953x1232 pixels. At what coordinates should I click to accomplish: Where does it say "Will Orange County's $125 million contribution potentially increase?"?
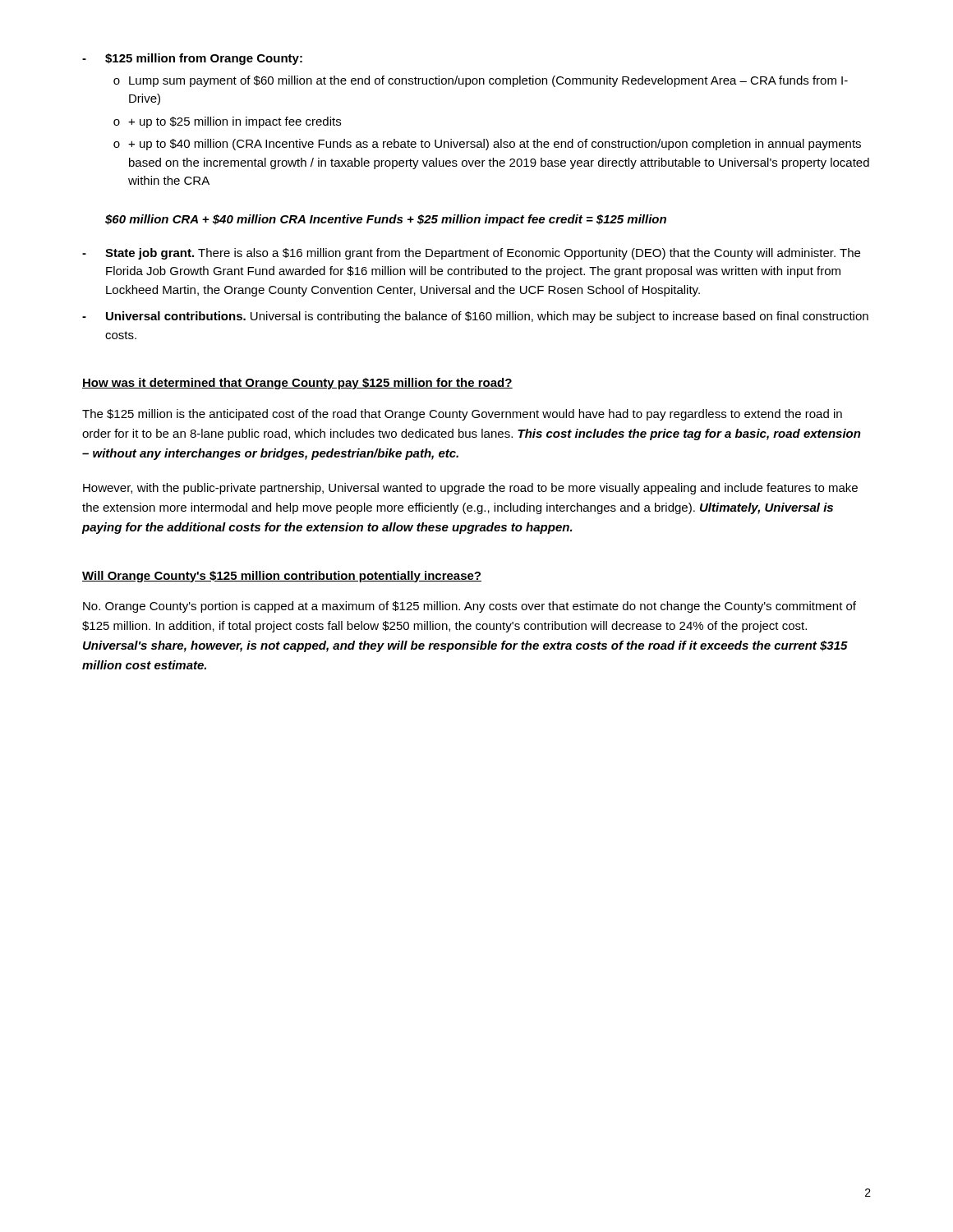tap(282, 575)
